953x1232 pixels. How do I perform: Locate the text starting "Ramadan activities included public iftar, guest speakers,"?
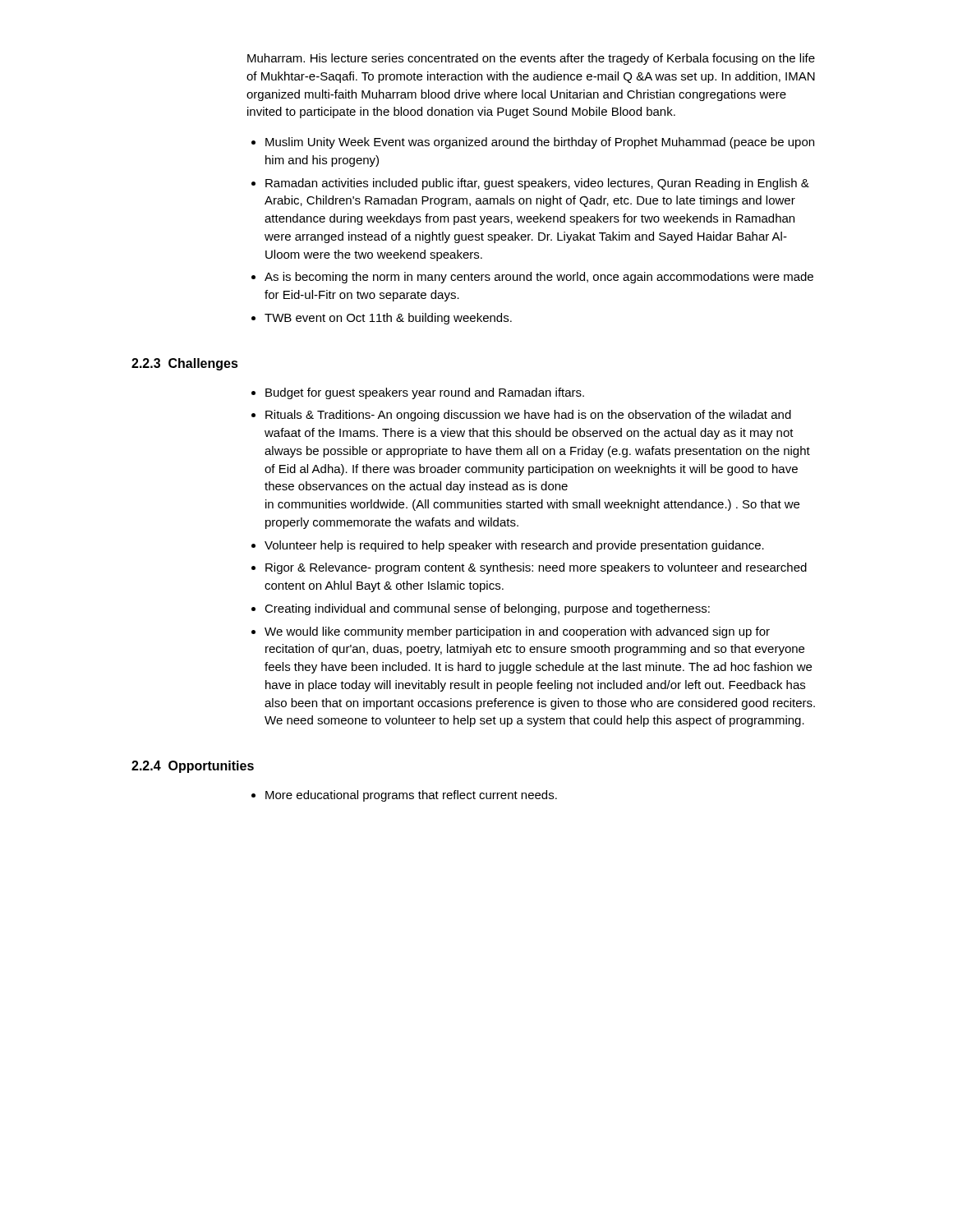click(x=537, y=218)
